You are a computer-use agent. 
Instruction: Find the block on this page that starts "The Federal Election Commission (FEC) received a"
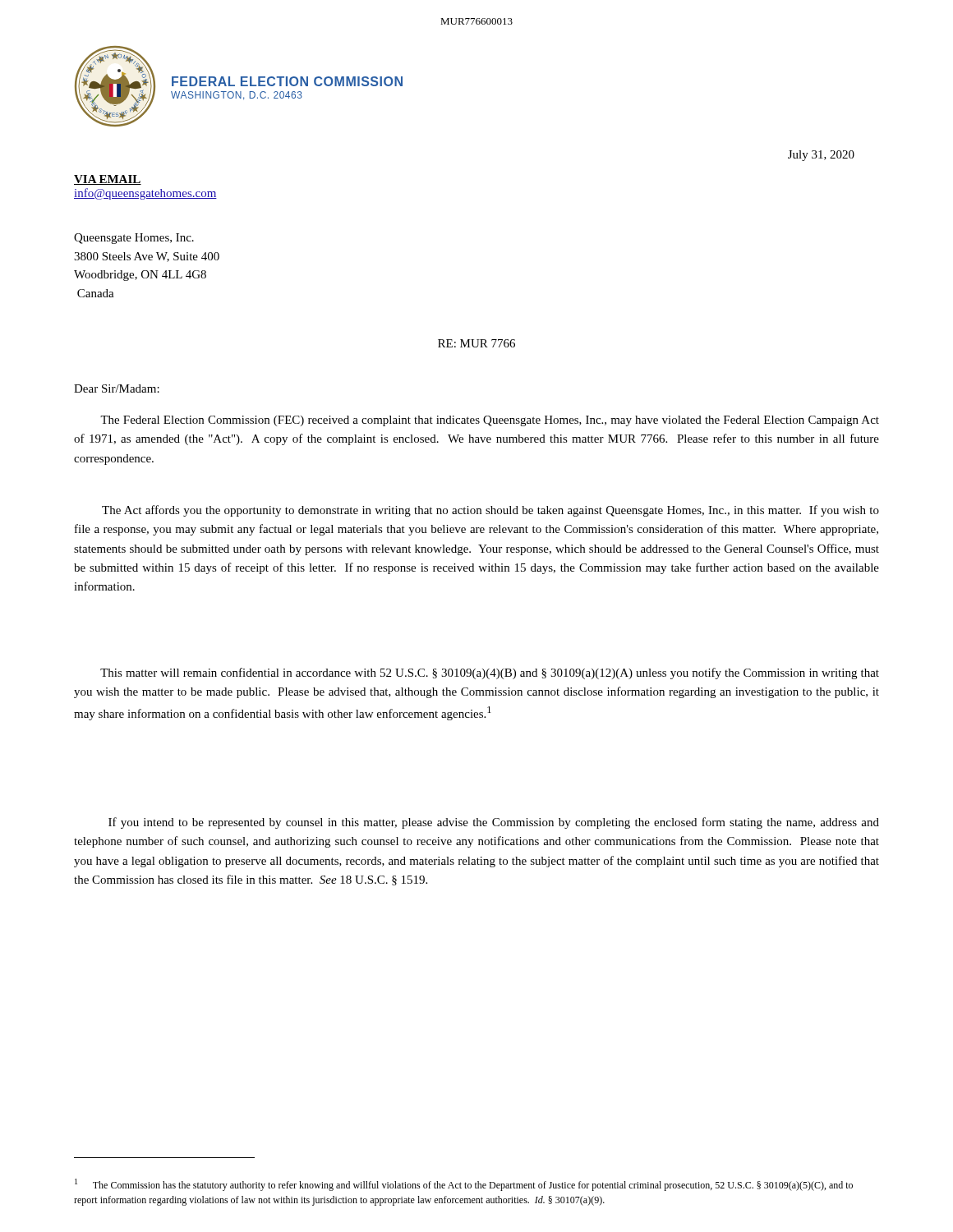pos(476,439)
